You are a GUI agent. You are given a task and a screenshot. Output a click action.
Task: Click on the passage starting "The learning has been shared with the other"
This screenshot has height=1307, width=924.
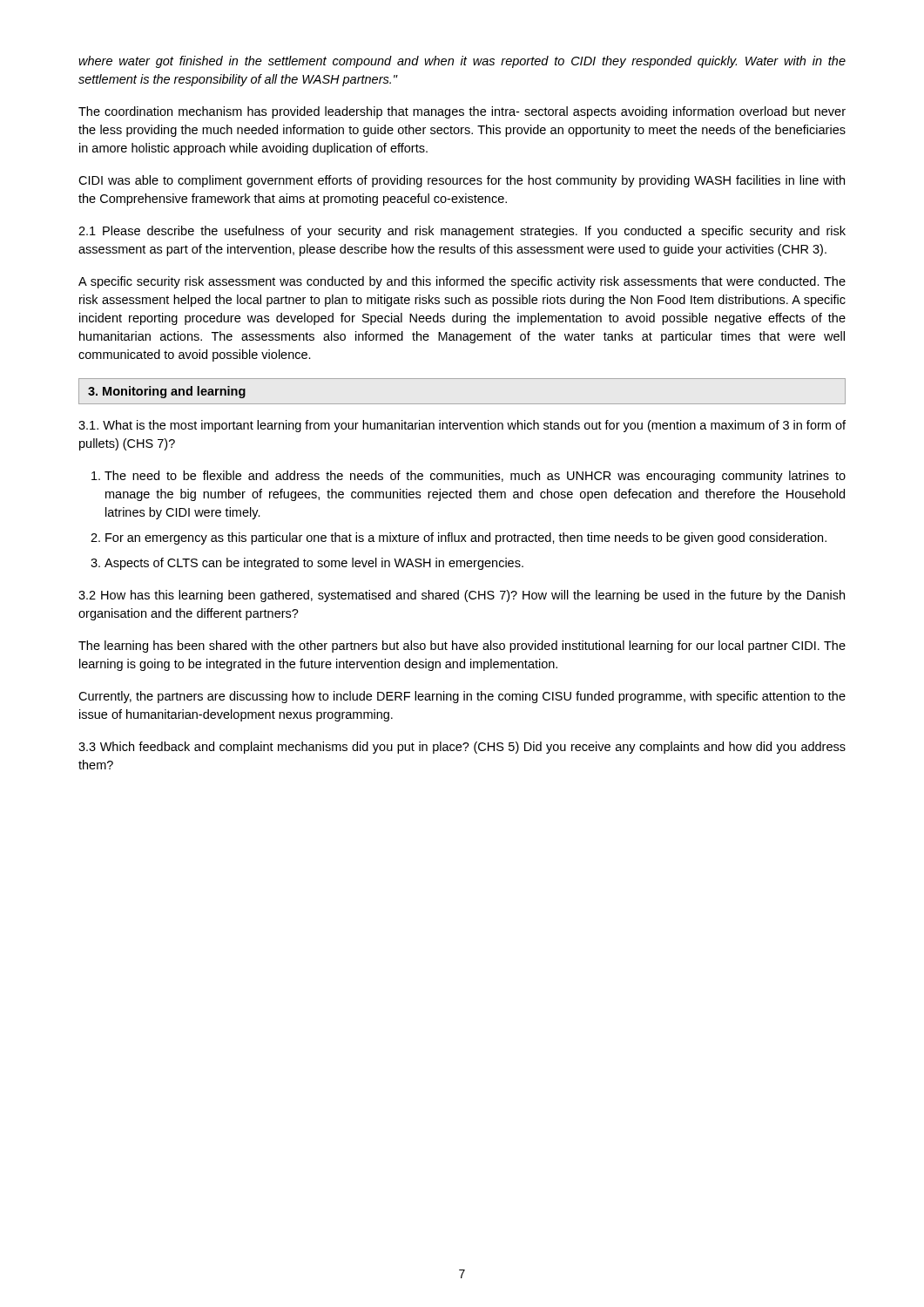point(462,655)
